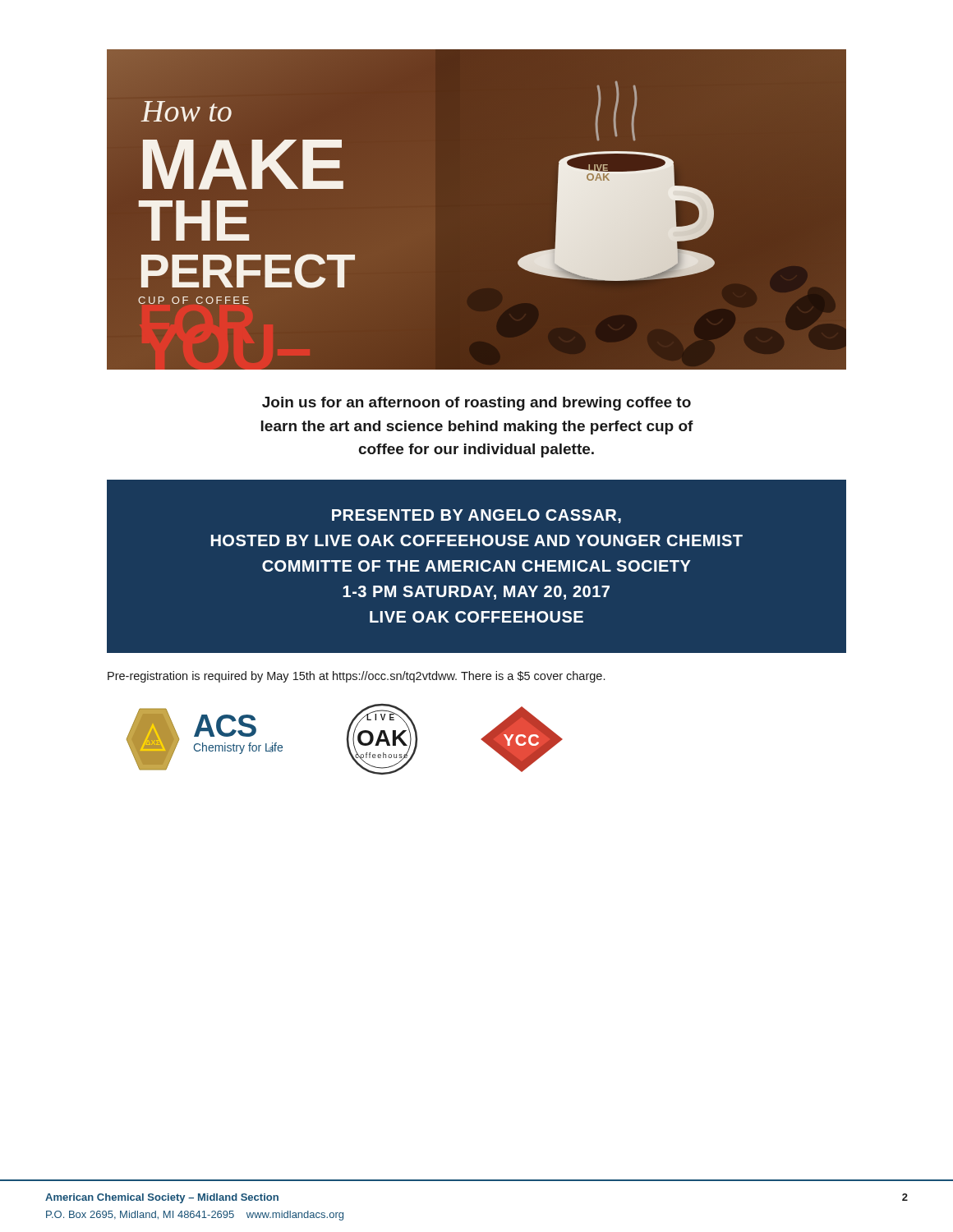Locate the text block that says "PRESENTED BY ANGELO CASSAR, HOSTED BY LIVE"
953x1232 pixels.
point(476,566)
